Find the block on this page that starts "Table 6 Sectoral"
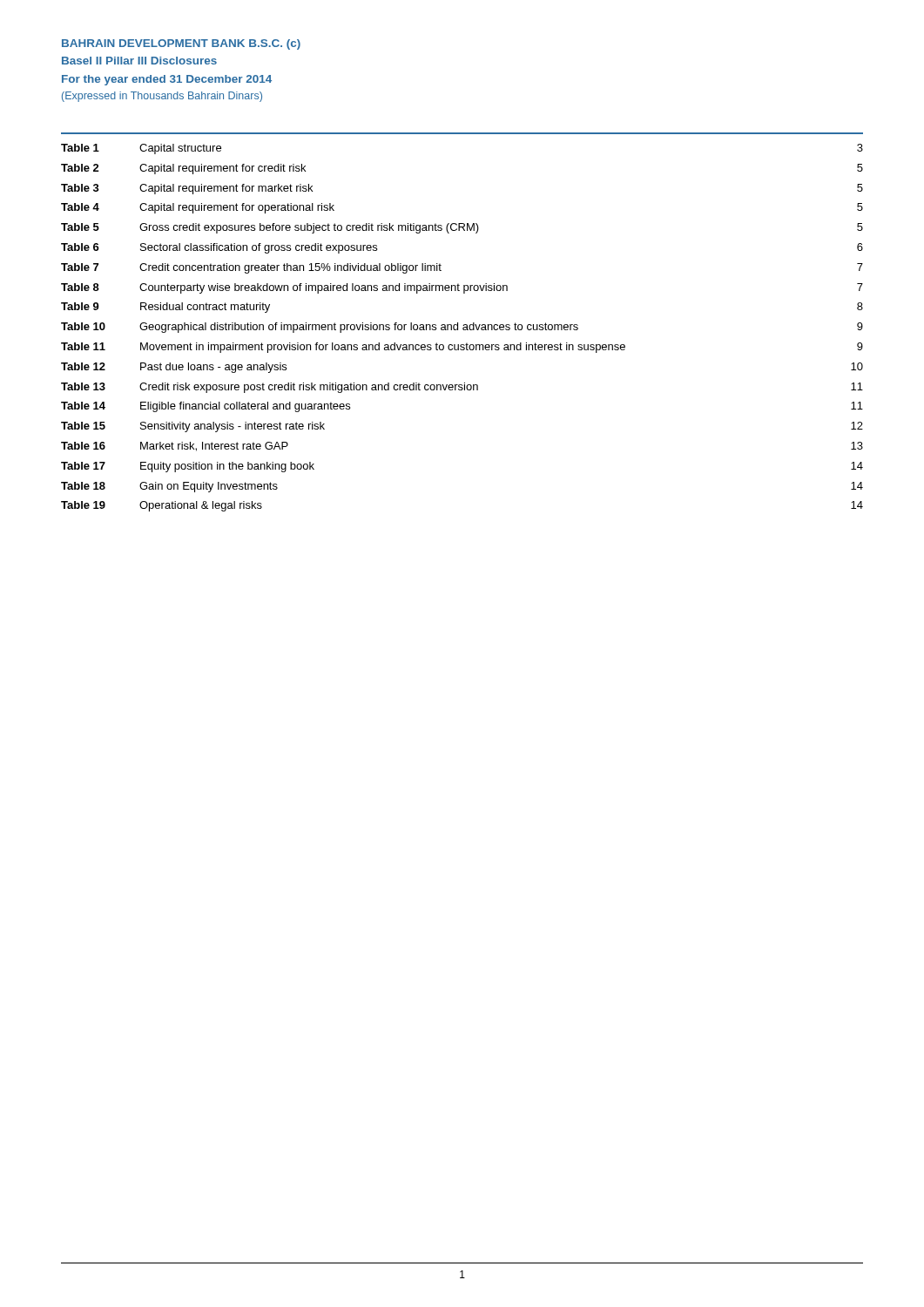The image size is (924, 1307). (81, 248)
